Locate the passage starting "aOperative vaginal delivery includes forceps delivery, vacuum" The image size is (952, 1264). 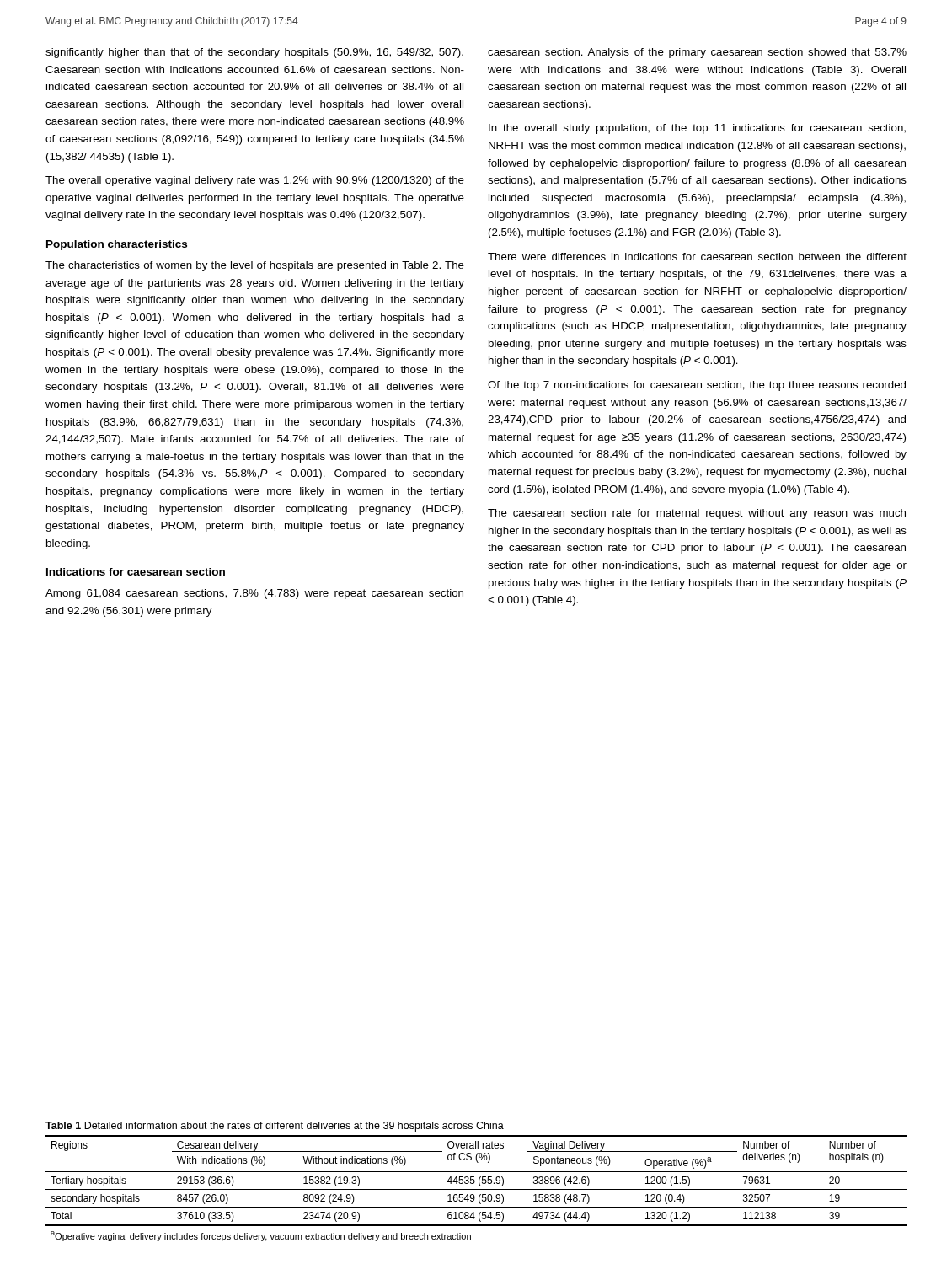(x=261, y=1235)
